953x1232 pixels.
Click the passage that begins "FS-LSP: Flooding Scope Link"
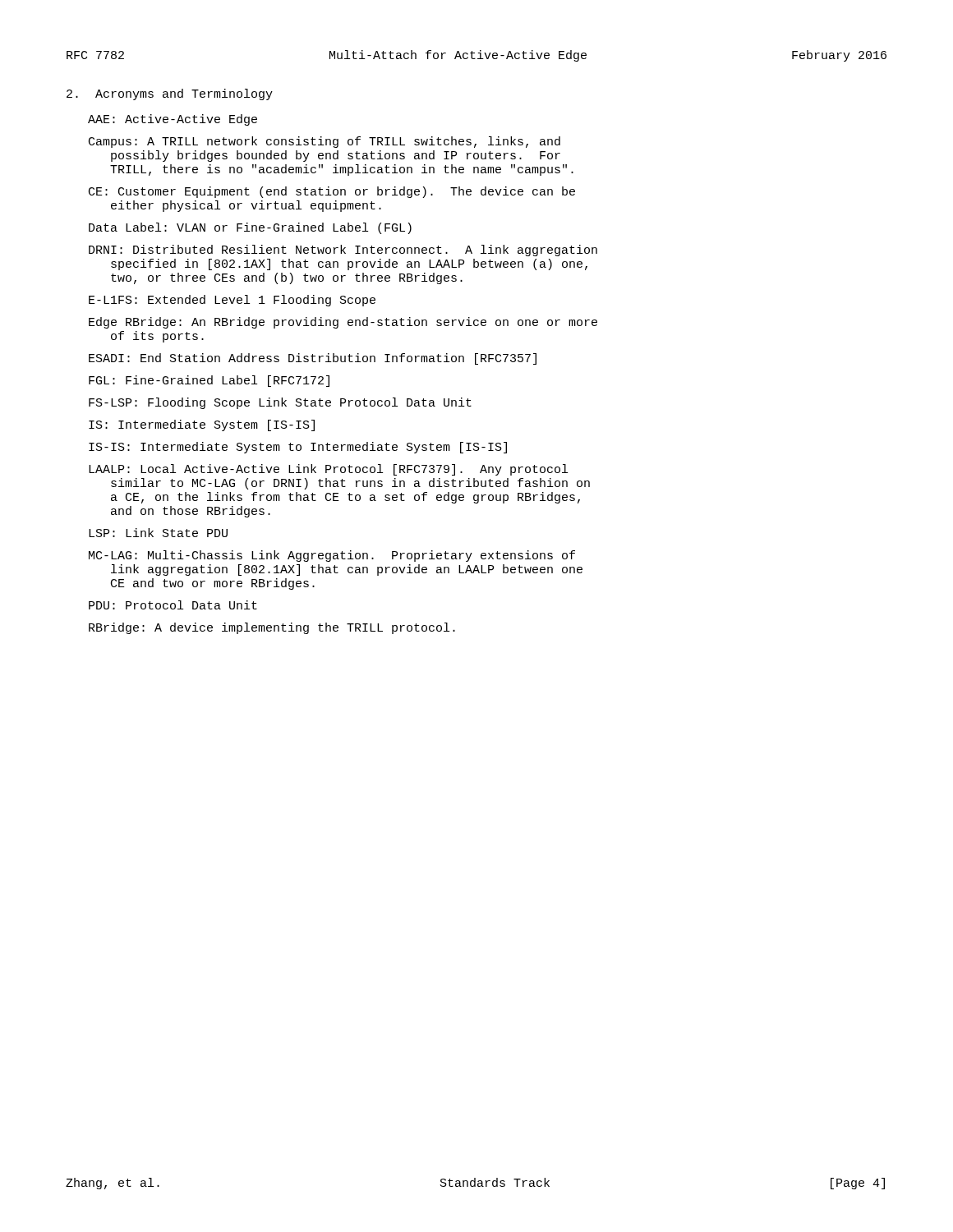click(476, 404)
